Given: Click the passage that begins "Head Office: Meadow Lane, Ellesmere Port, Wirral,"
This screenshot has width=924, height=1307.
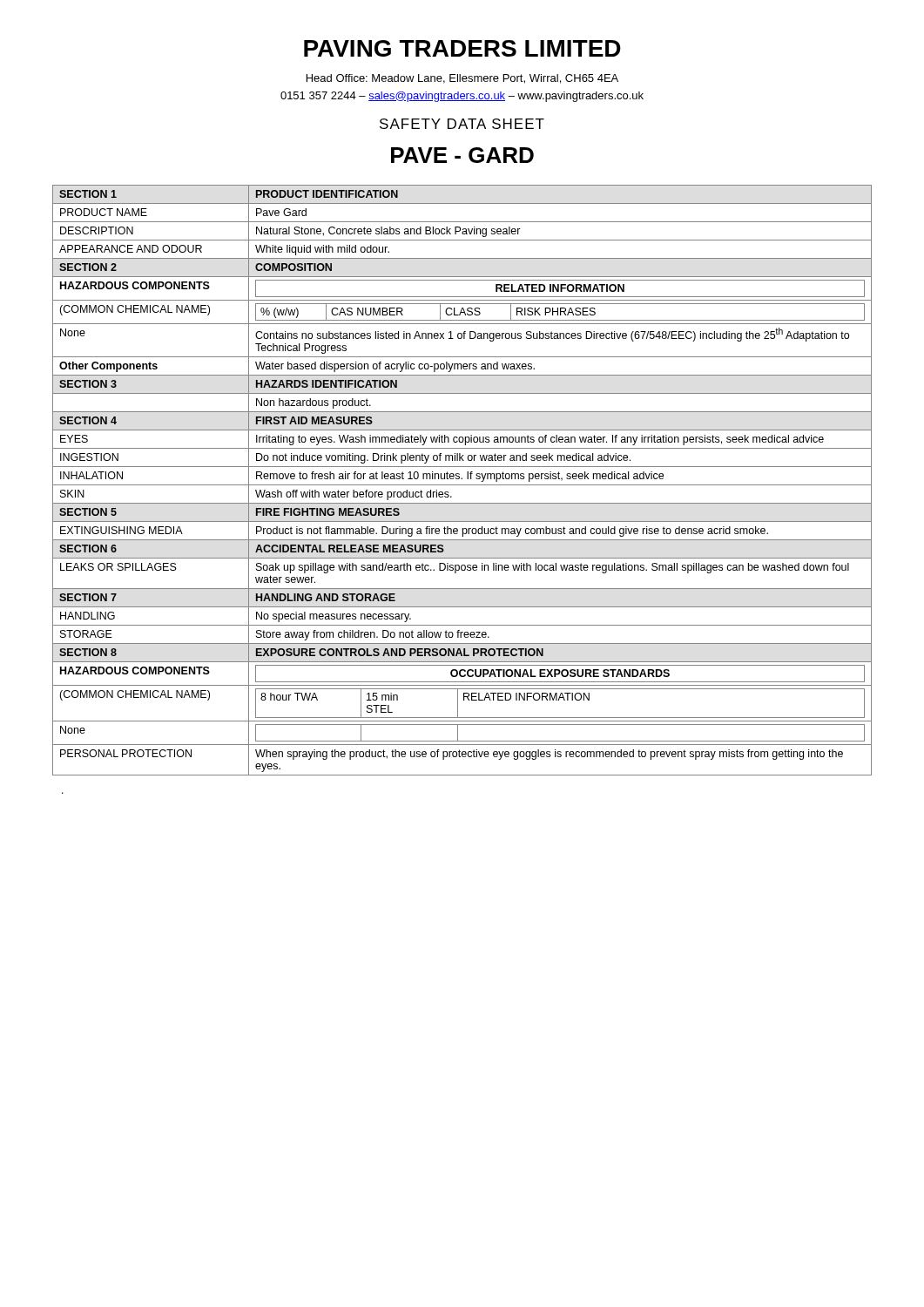Looking at the screenshot, I should [x=462, y=87].
